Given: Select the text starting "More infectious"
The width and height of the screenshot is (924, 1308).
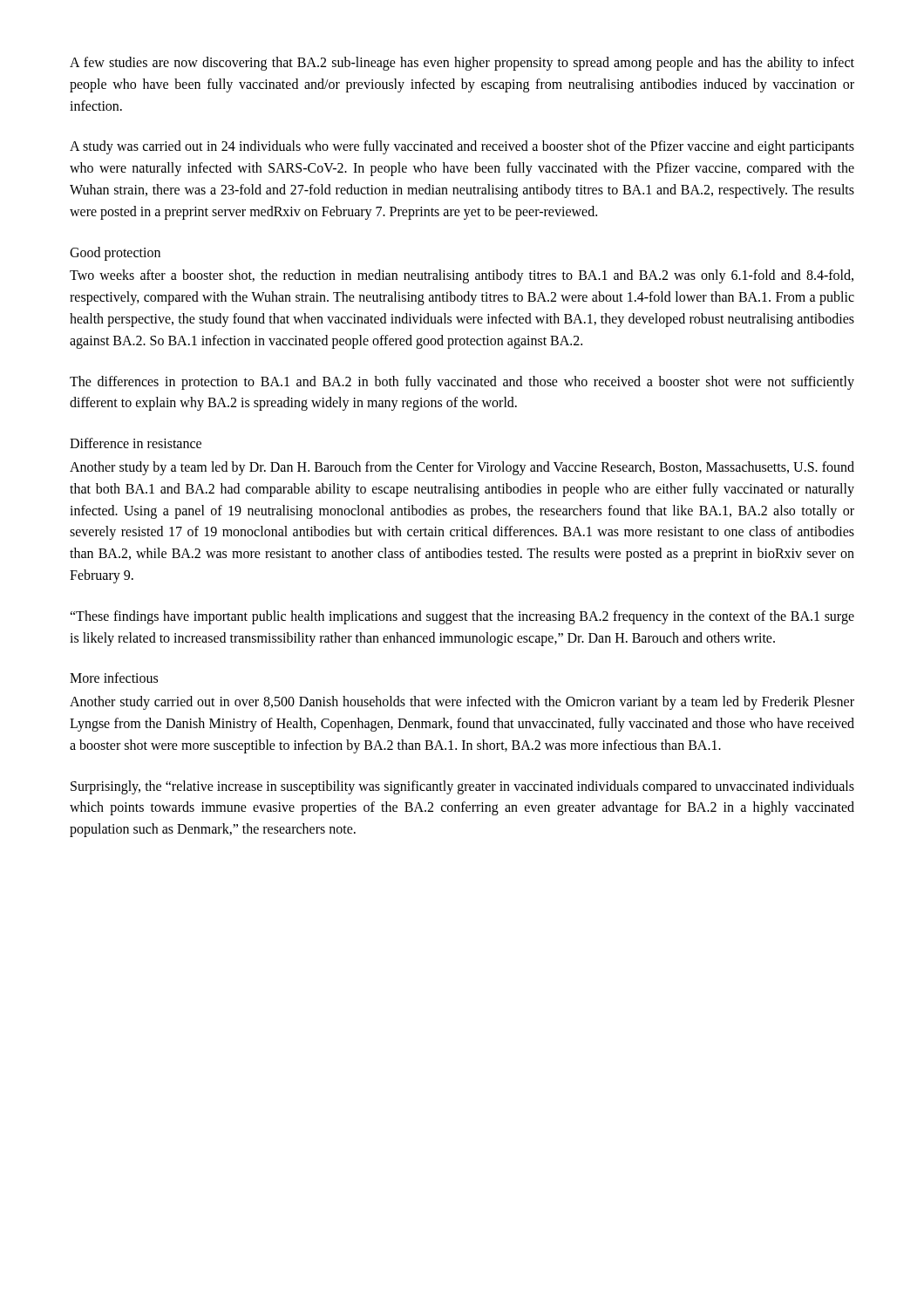Looking at the screenshot, I should (x=114, y=678).
